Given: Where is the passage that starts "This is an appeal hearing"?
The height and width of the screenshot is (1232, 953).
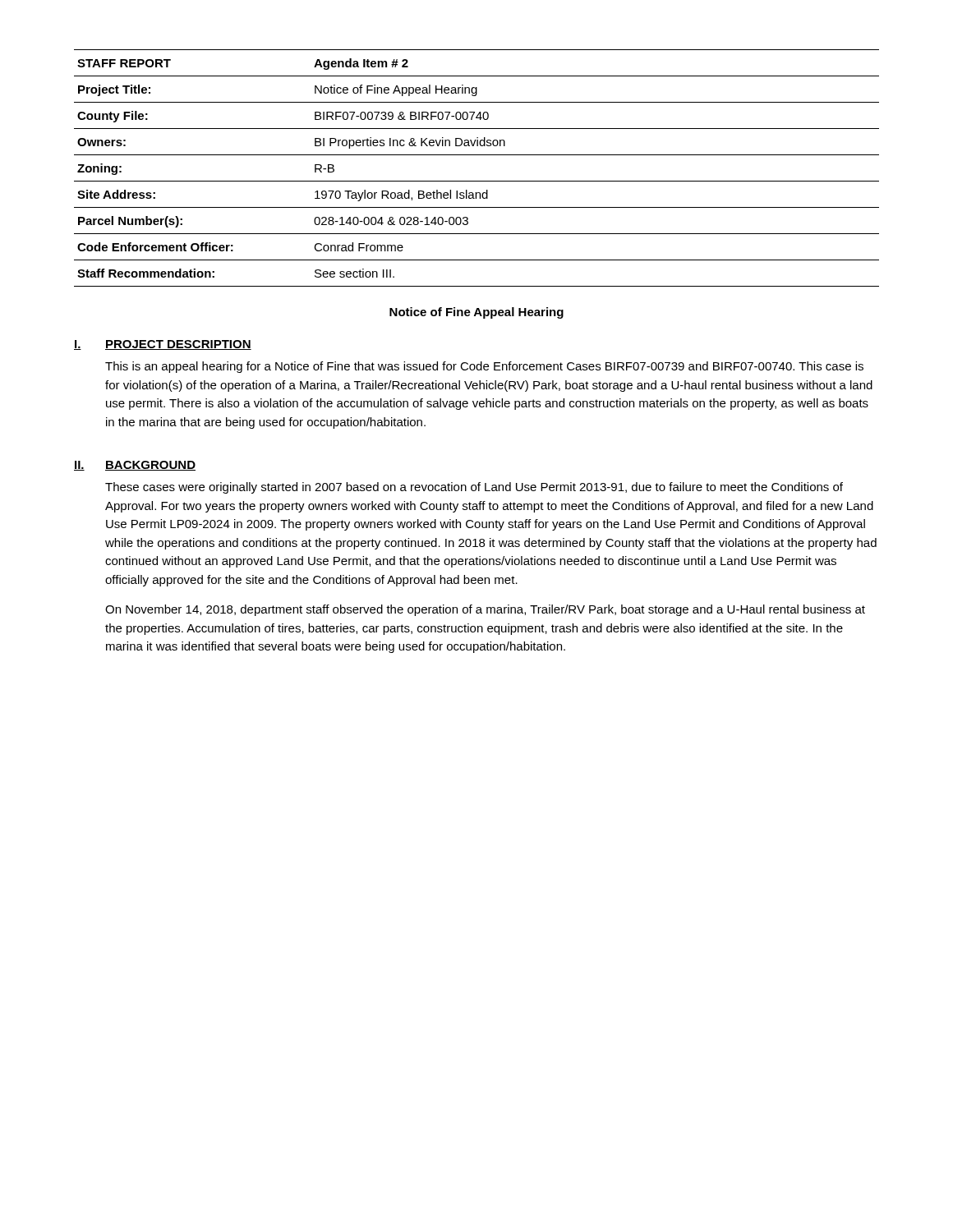Looking at the screenshot, I should click(x=489, y=394).
